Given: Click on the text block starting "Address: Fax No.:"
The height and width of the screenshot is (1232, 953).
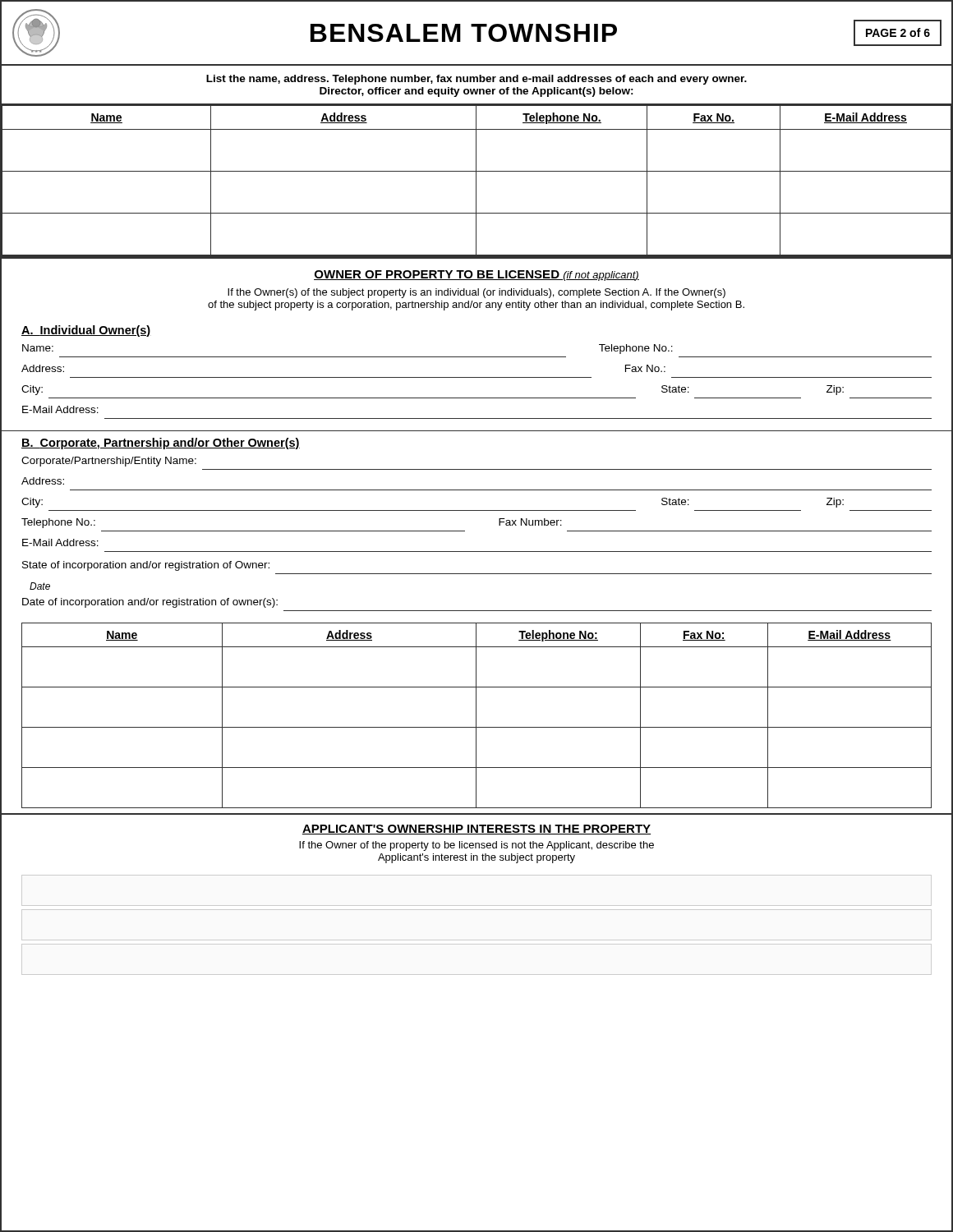Looking at the screenshot, I should click(x=476, y=370).
